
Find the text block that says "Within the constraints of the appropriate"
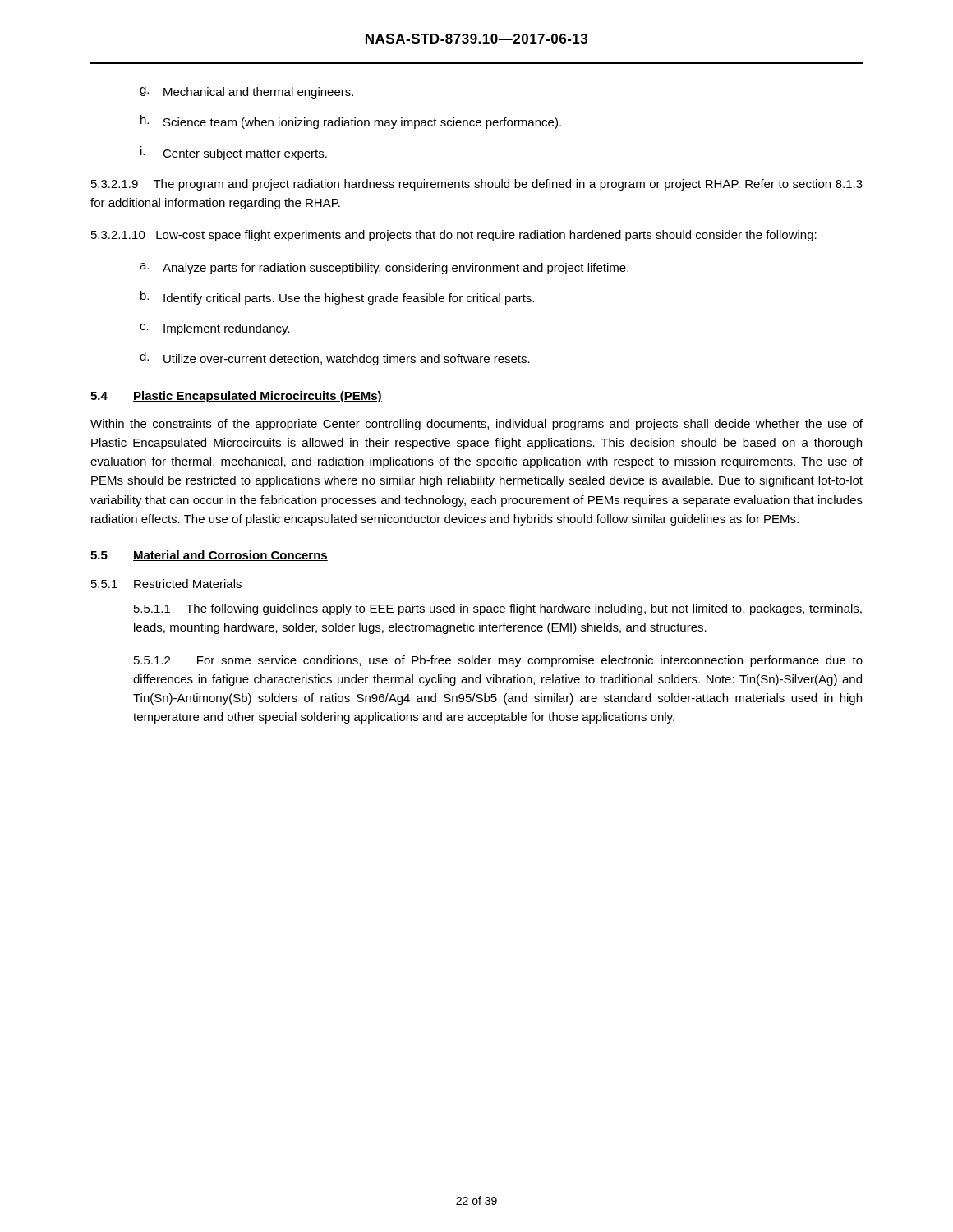pos(476,471)
